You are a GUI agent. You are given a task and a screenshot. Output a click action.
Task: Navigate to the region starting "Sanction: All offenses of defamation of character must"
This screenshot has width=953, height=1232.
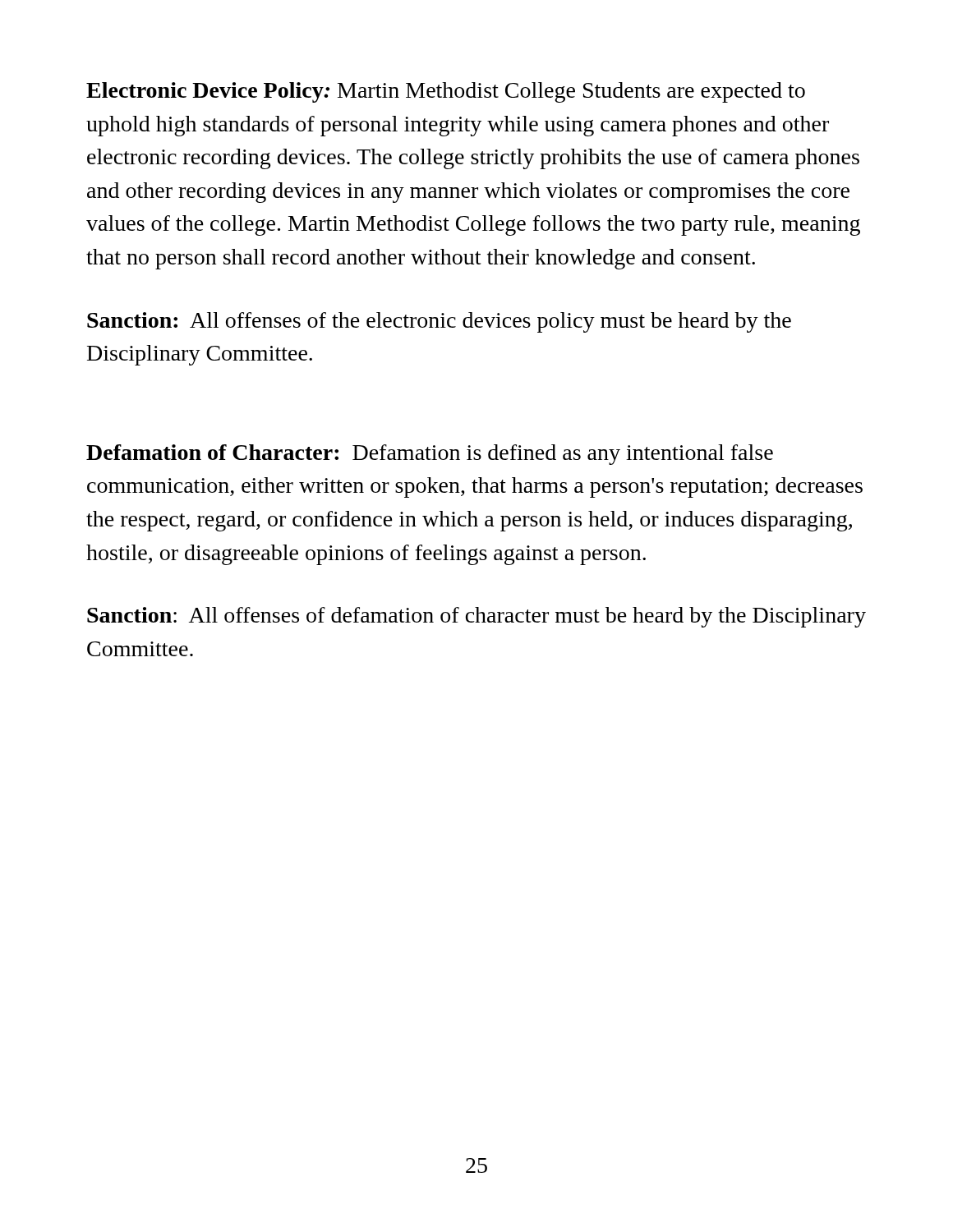coord(476,632)
